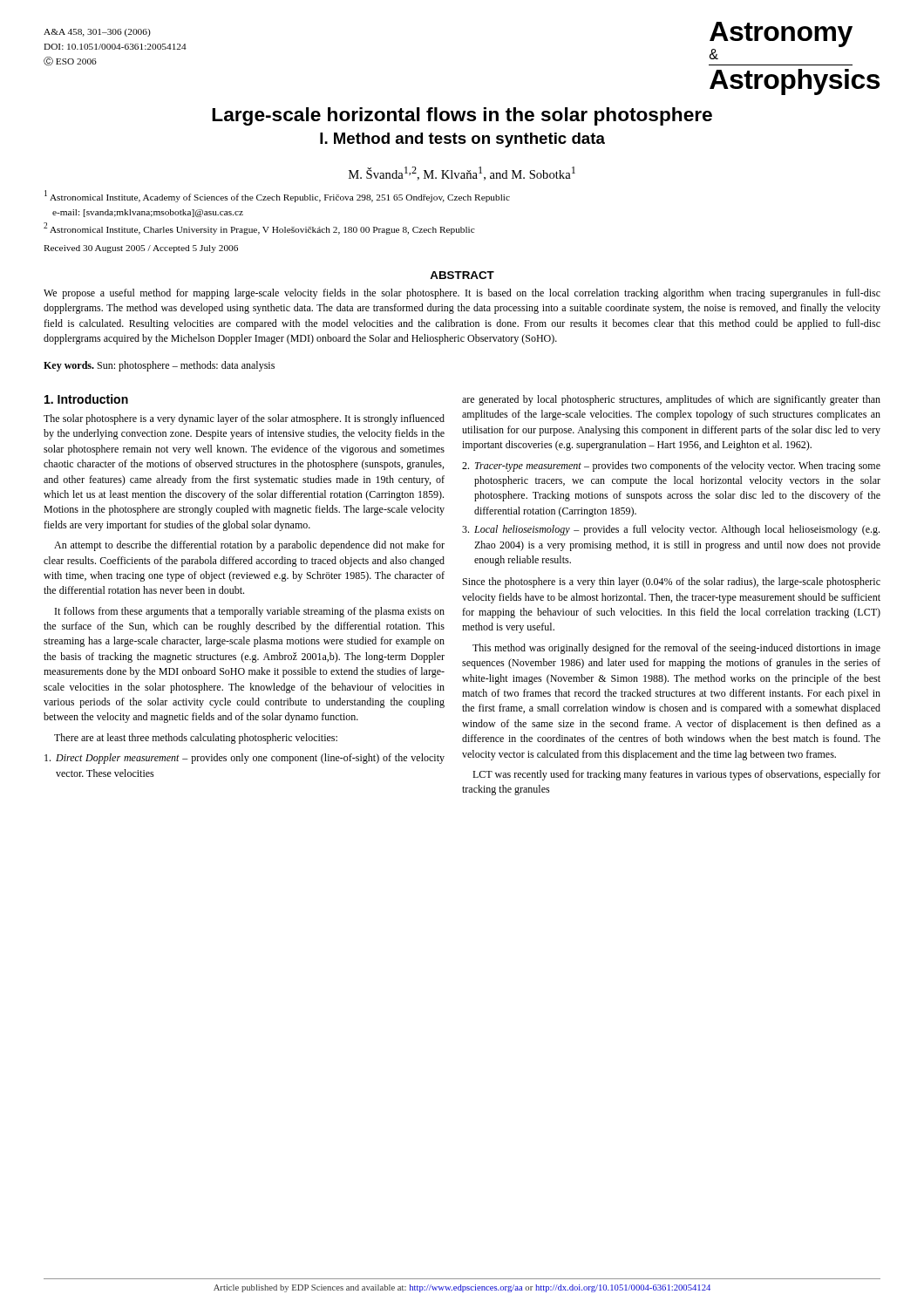Locate the block of text that opens with "Key words. Sun: photosphere –"
Viewport: 924px width, 1308px height.
pos(159,365)
